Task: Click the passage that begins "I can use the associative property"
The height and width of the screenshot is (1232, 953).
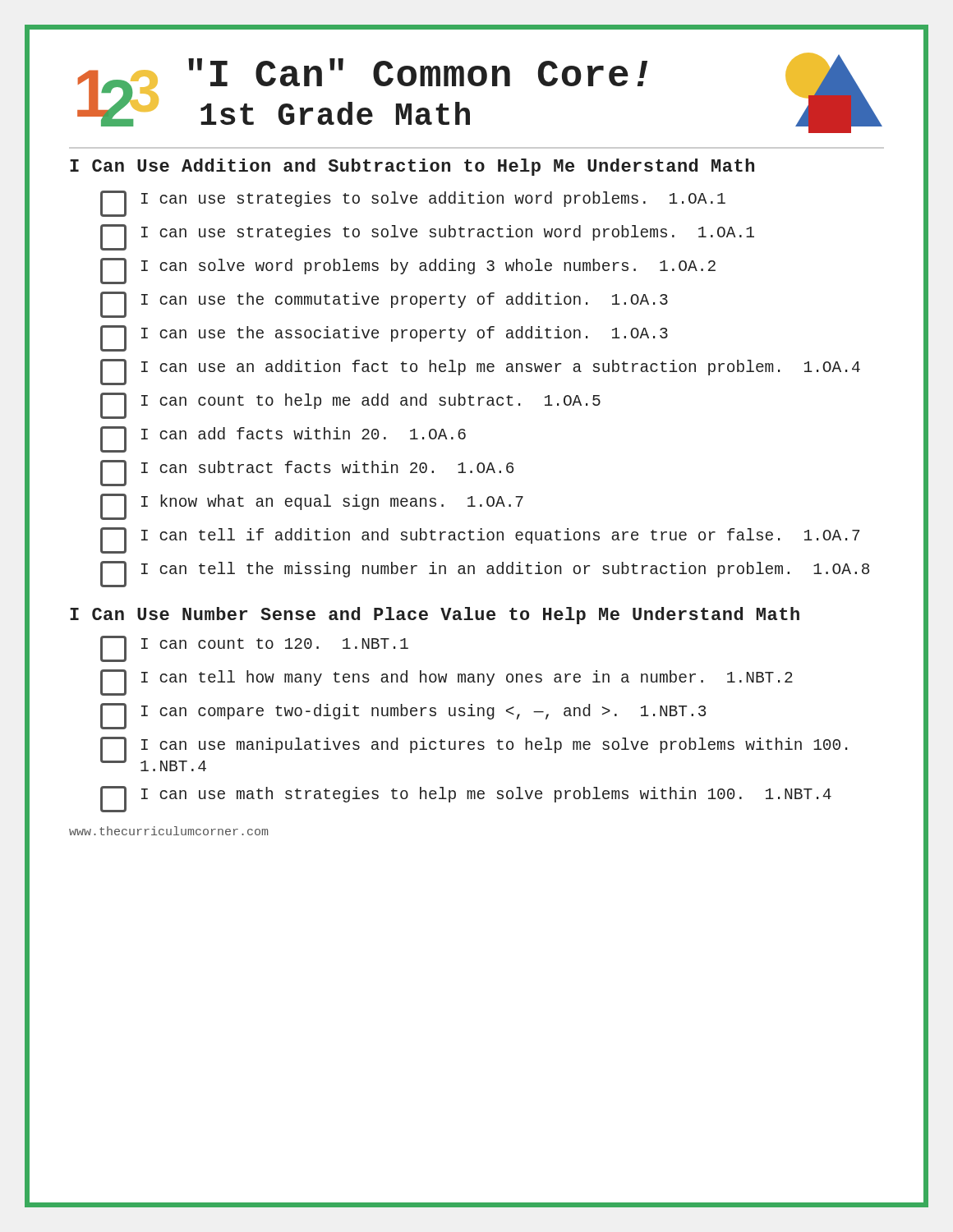Action: pyautogui.click(x=384, y=338)
